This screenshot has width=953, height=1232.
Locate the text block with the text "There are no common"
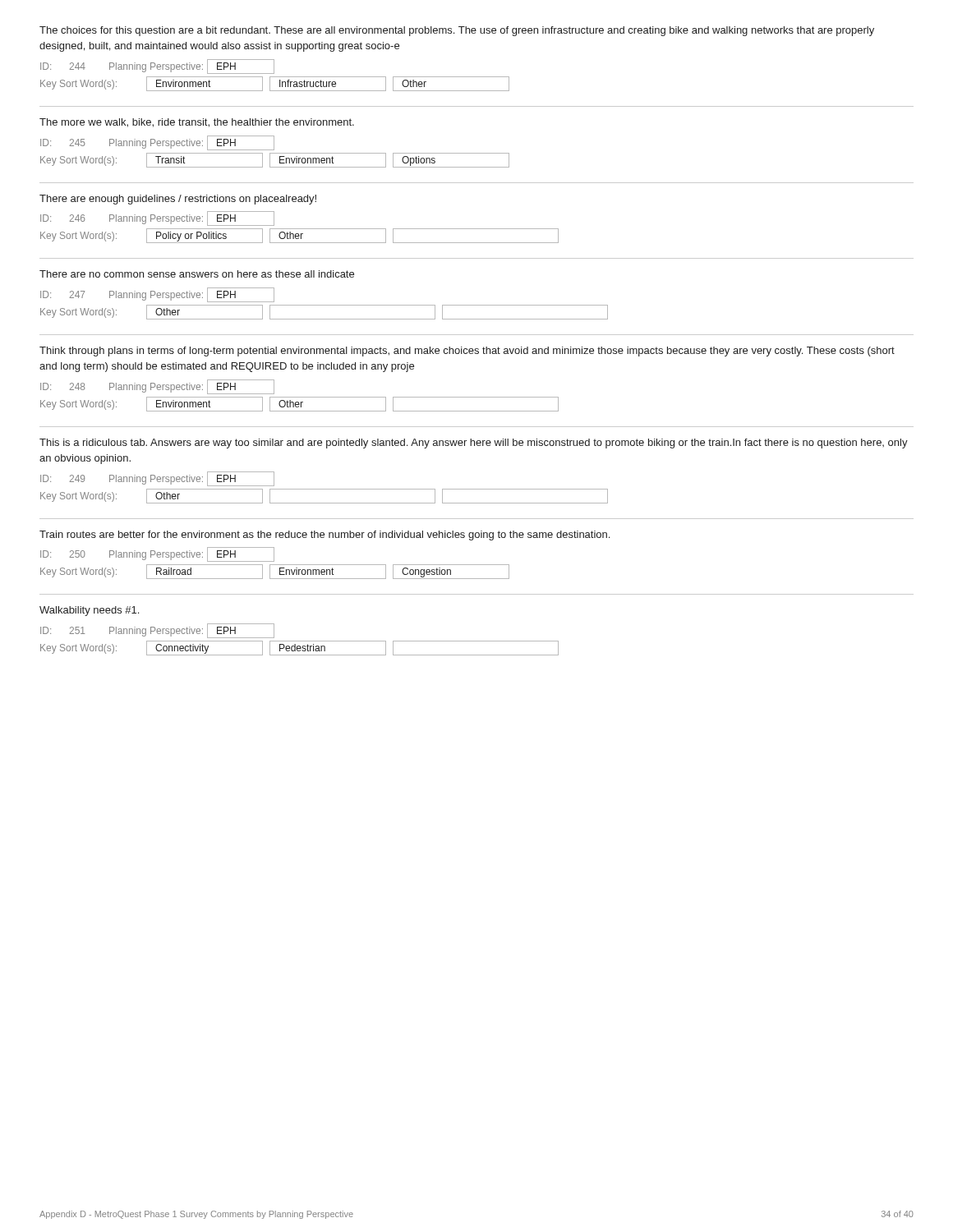(197, 274)
